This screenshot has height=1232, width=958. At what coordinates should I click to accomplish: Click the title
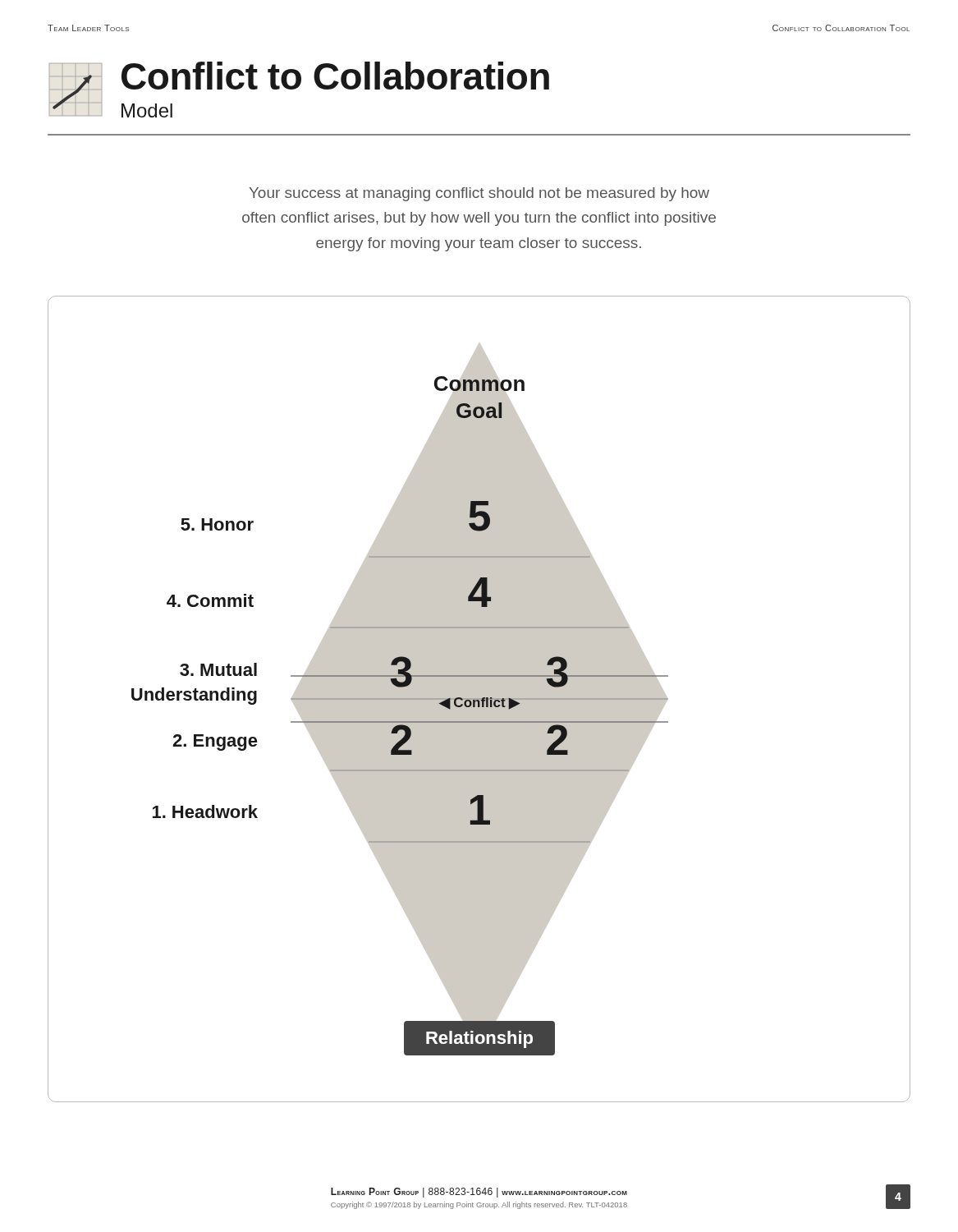(x=299, y=89)
